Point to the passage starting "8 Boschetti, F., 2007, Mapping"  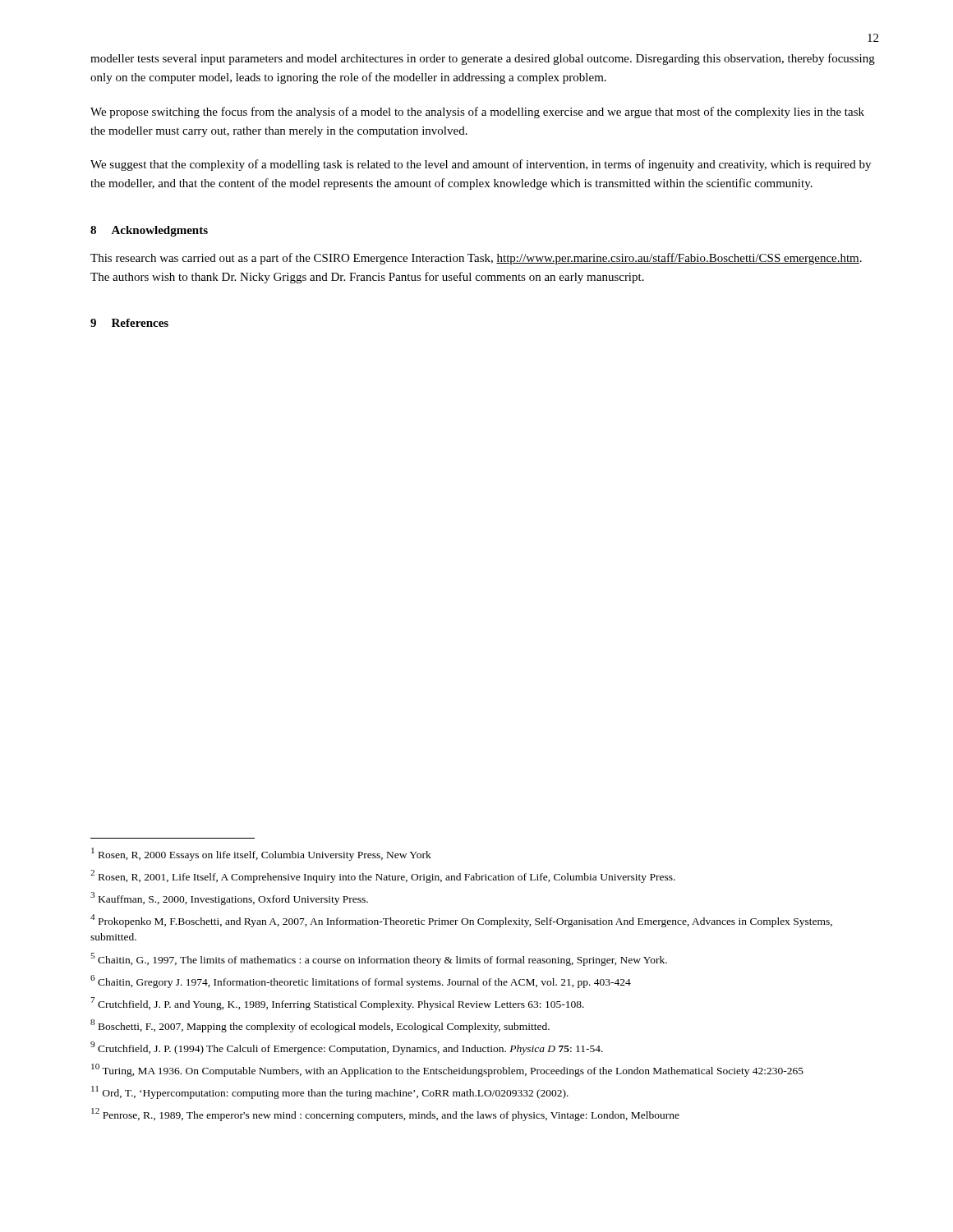(320, 1024)
